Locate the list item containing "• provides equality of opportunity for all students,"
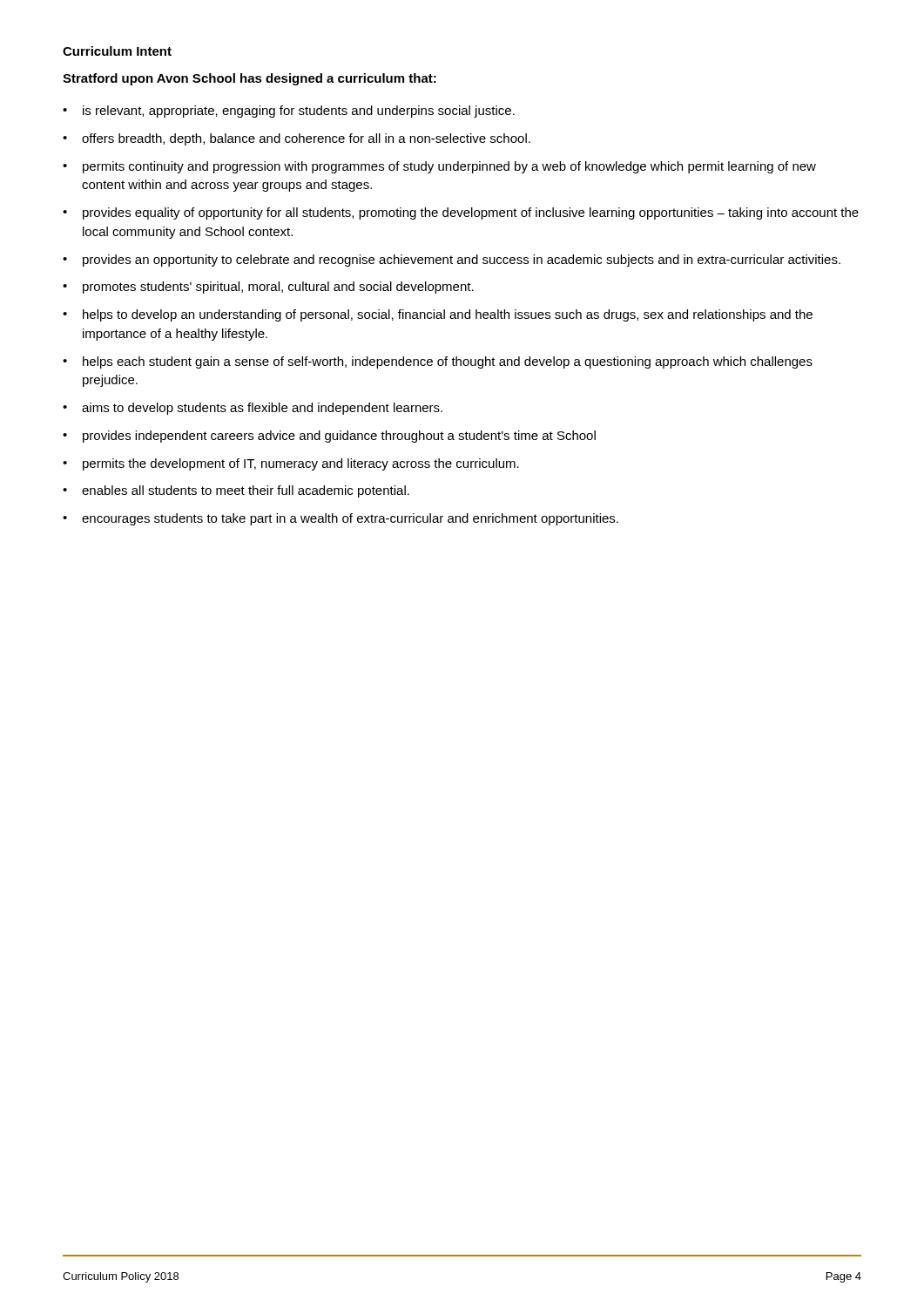This screenshot has height=1307, width=924. point(462,222)
